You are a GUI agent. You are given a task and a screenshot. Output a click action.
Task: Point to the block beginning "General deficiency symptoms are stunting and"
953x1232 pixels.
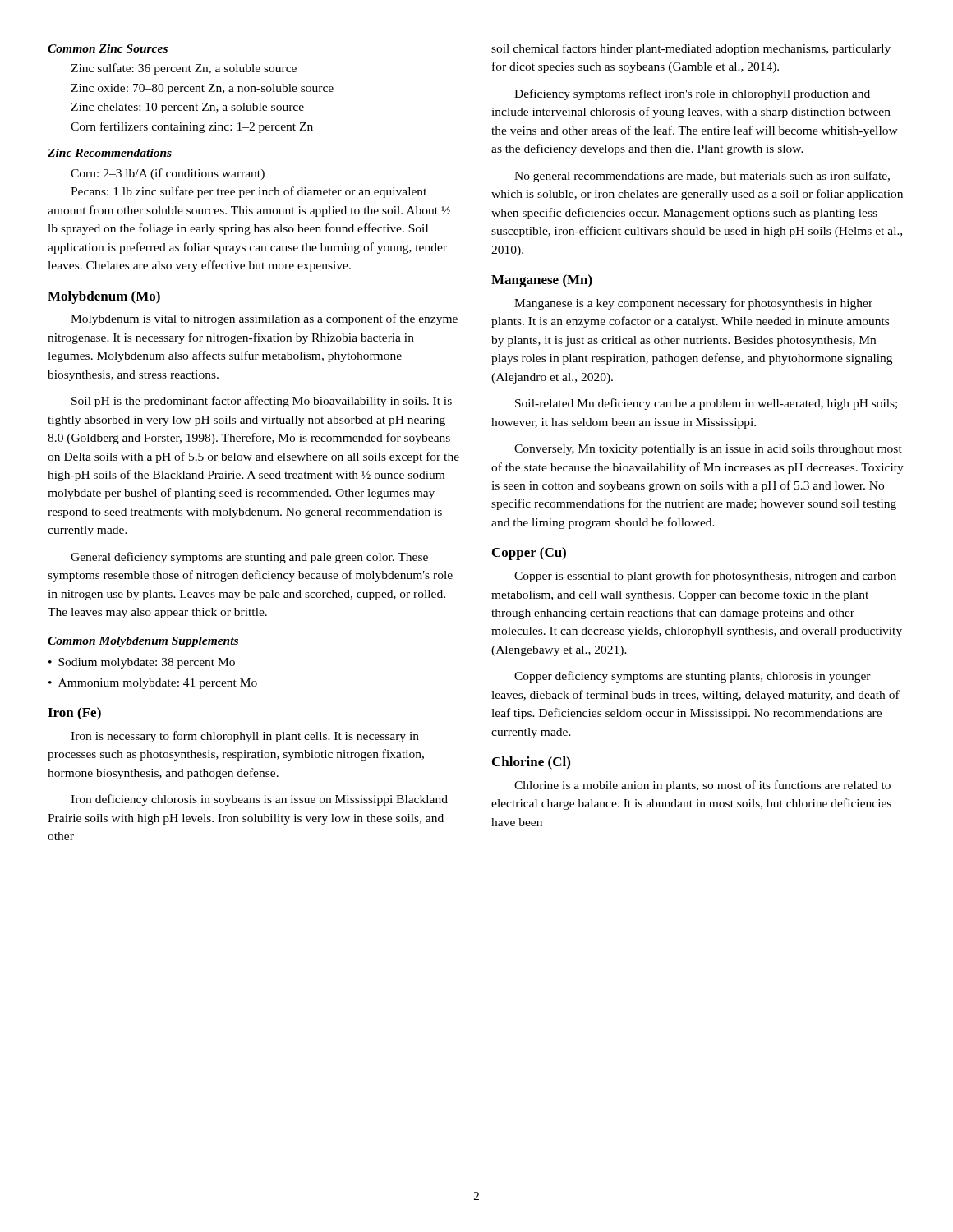click(255, 585)
